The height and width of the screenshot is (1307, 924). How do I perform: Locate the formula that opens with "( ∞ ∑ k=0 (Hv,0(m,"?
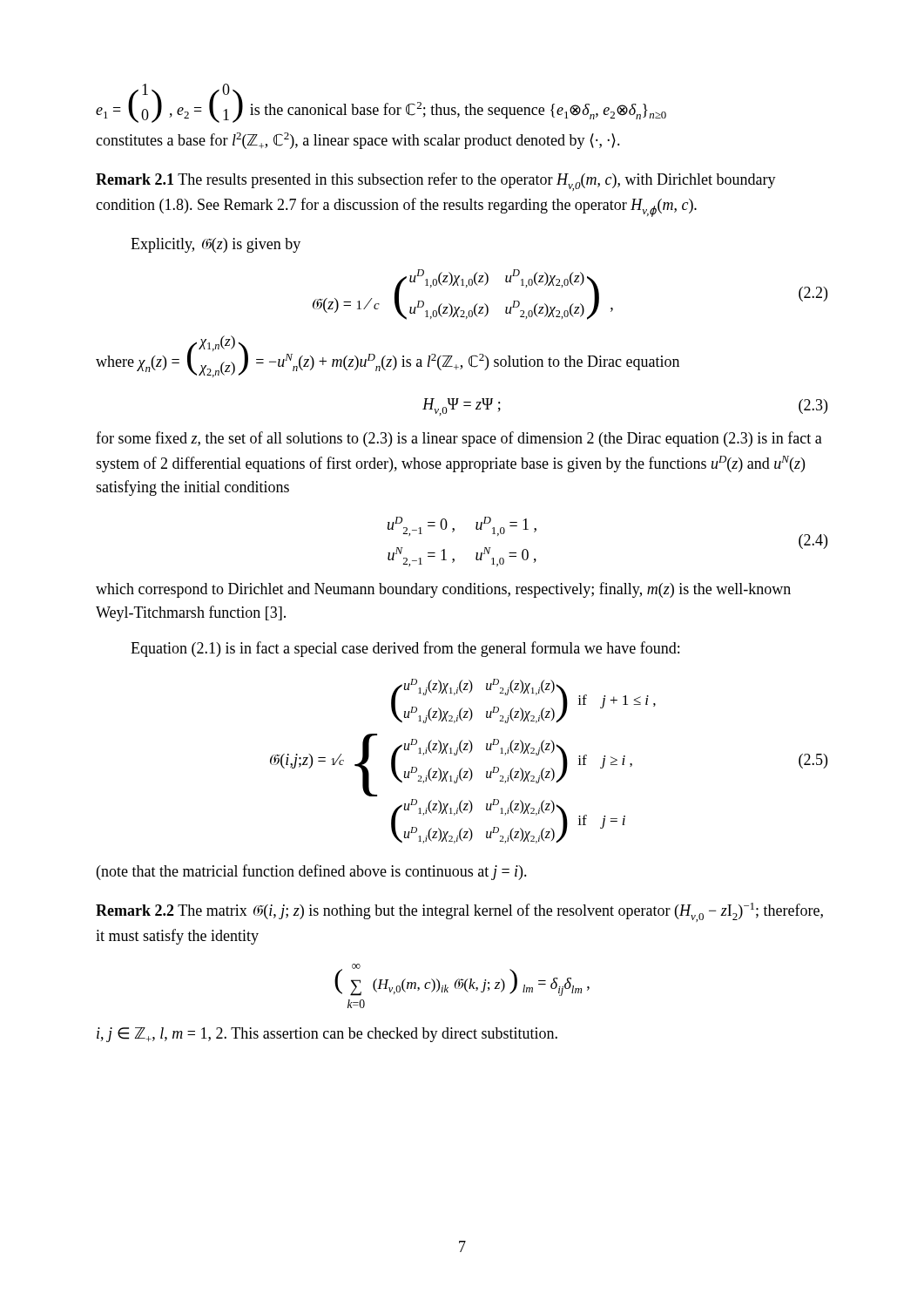tap(462, 985)
